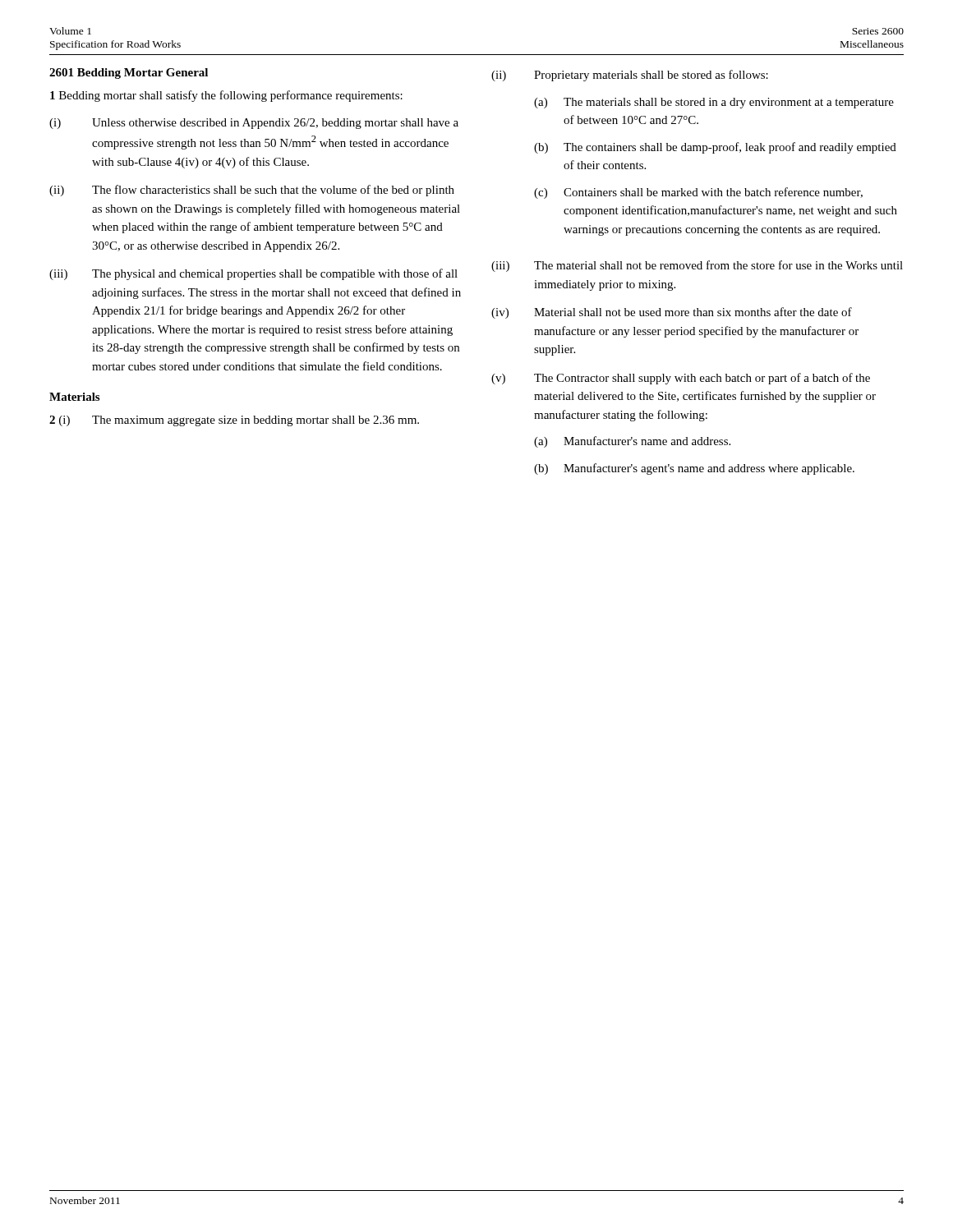Locate the block of text that opens with "(v) The Contractor shall supply"
953x1232 pixels.
pyautogui.click(x=698, y=427)
